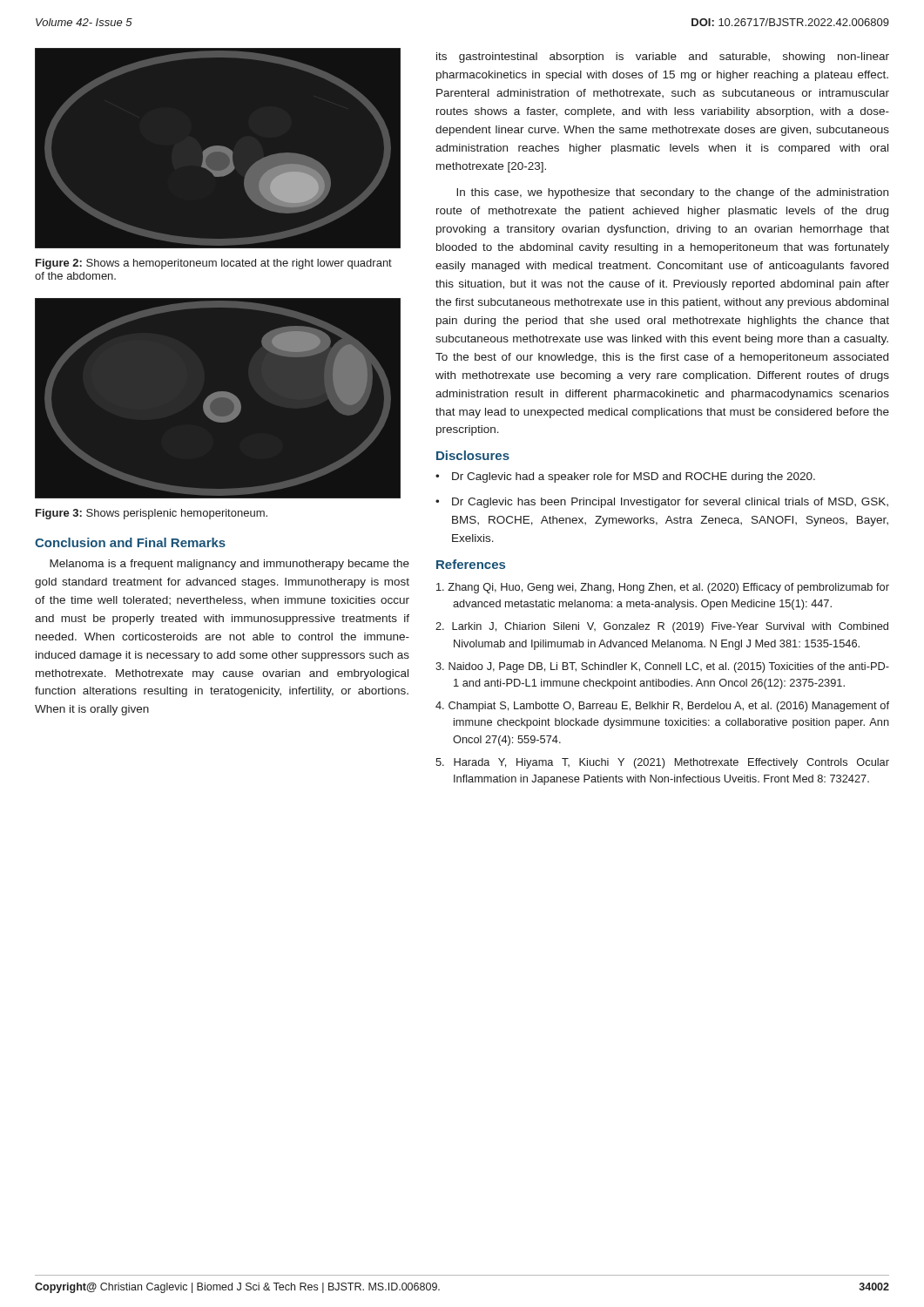Screen dimensions: 1307x924
Task: Locate the block of text that opens with "Dr Caglevic has been Principal Investigator"
Action: pos(670,520)
